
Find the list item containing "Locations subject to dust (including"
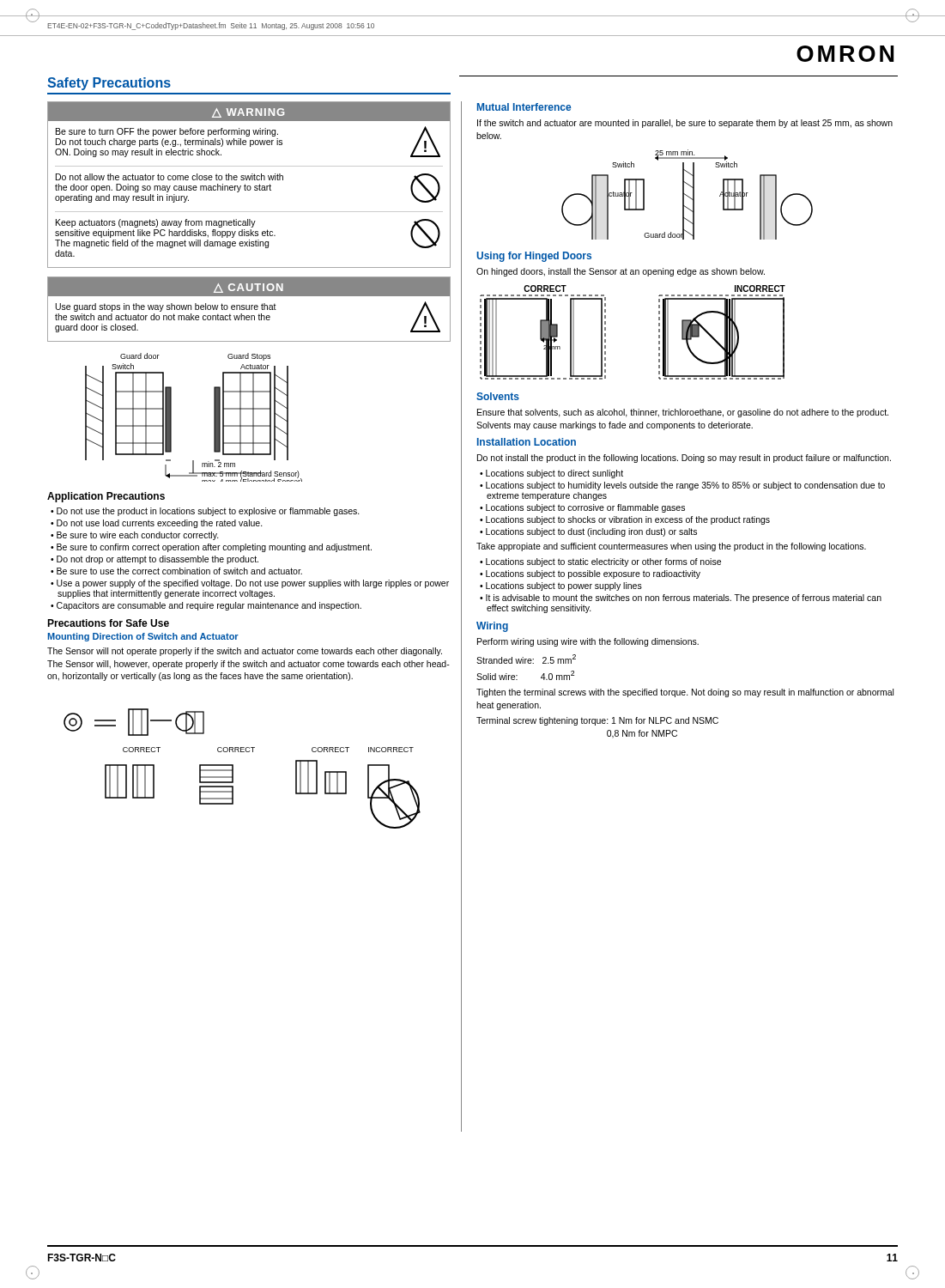point(591,532)
